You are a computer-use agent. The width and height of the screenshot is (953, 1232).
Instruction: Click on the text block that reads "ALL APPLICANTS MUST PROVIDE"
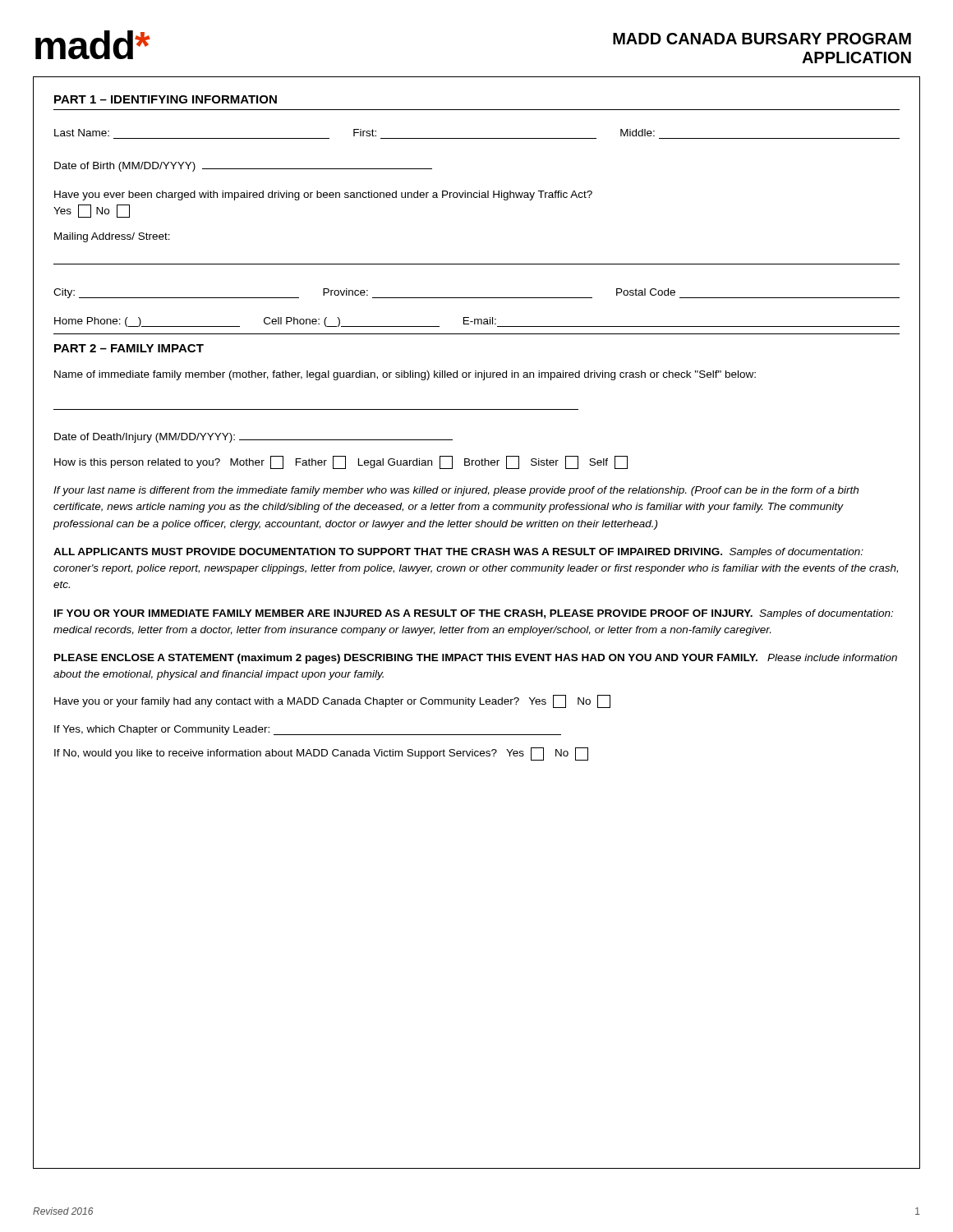(x=476, y=568)
